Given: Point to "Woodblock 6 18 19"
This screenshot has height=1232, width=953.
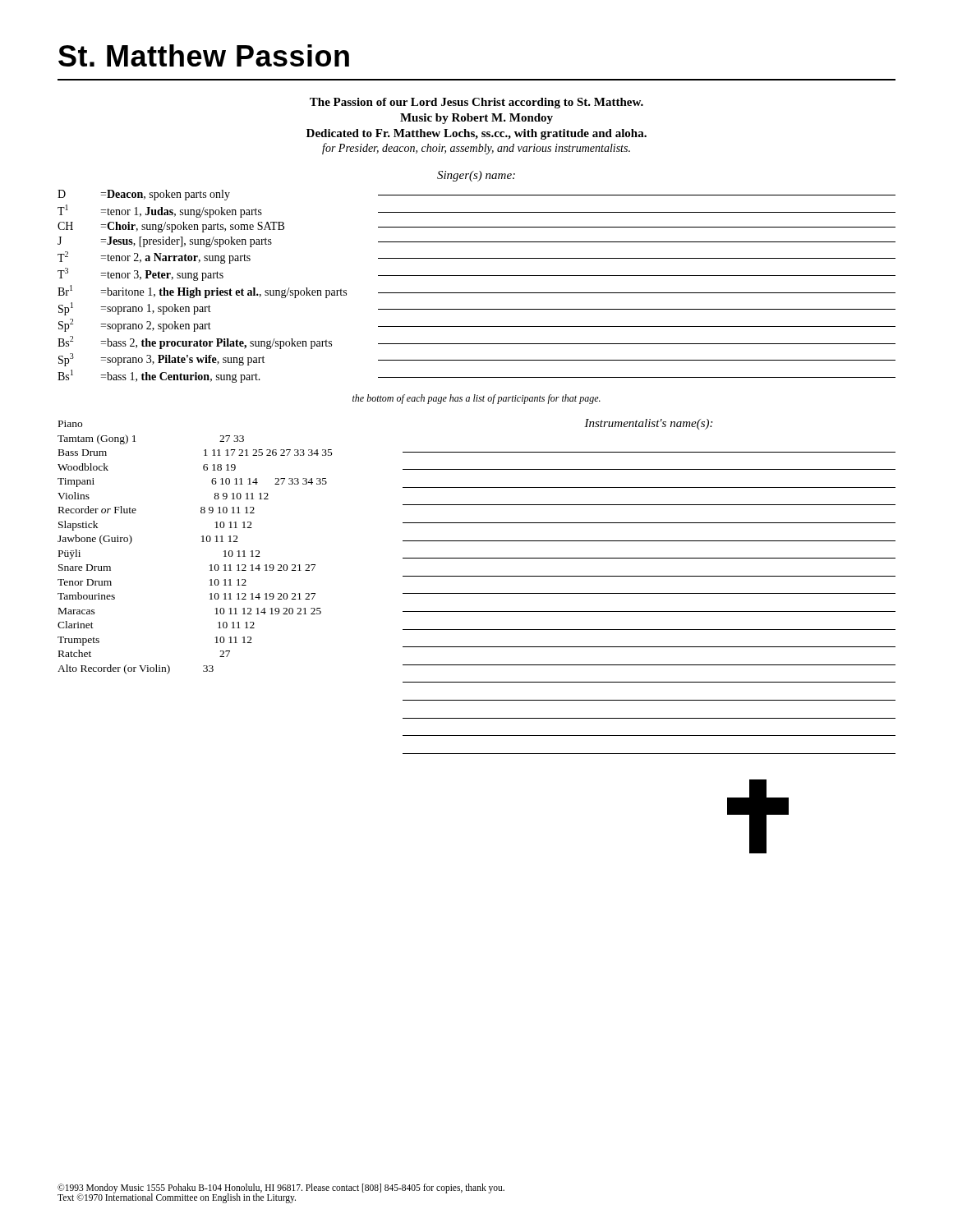Looking at the screenshot, I should pos(81,466).
